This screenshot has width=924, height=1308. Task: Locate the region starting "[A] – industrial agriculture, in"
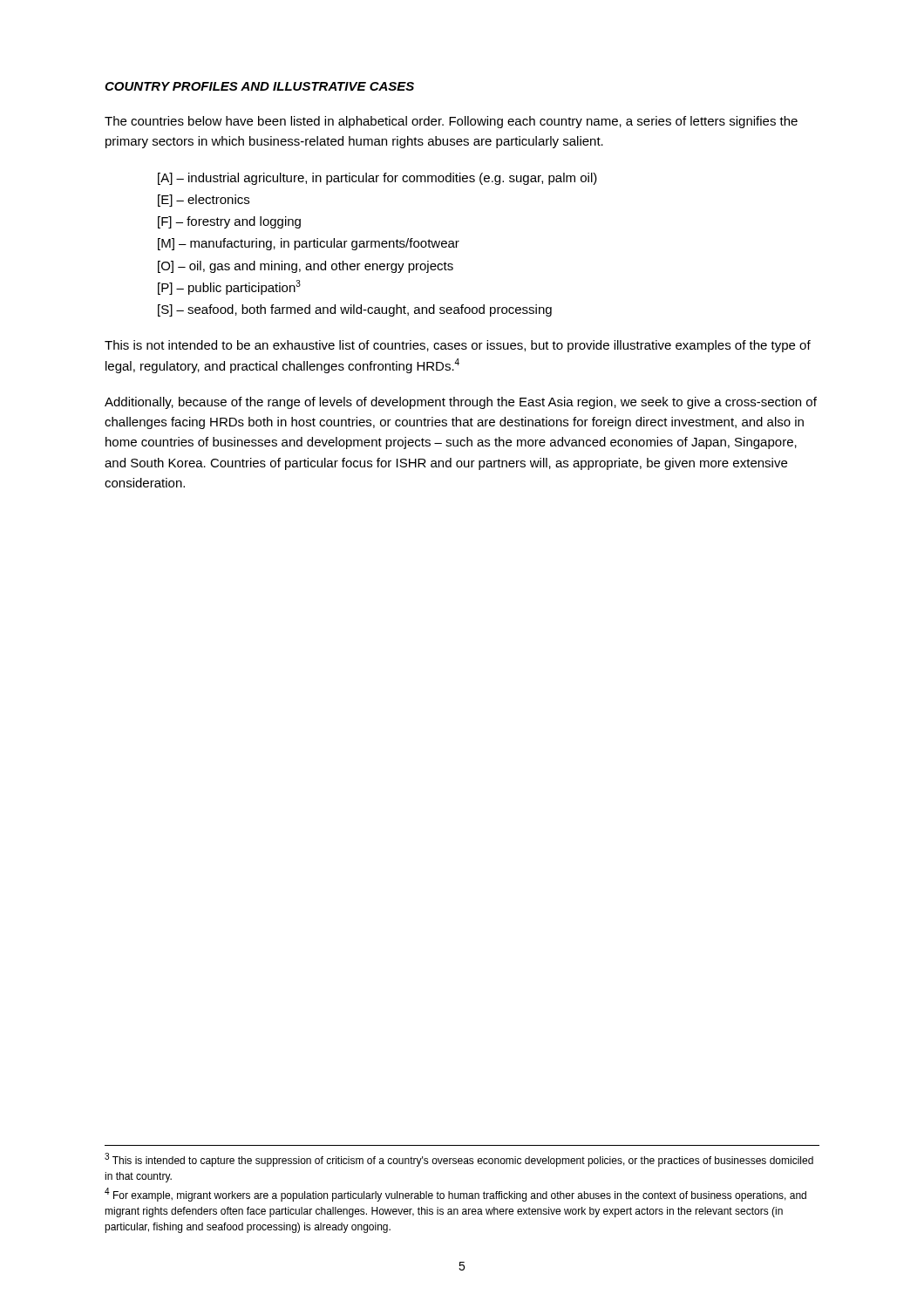click(x=377, y=177)
